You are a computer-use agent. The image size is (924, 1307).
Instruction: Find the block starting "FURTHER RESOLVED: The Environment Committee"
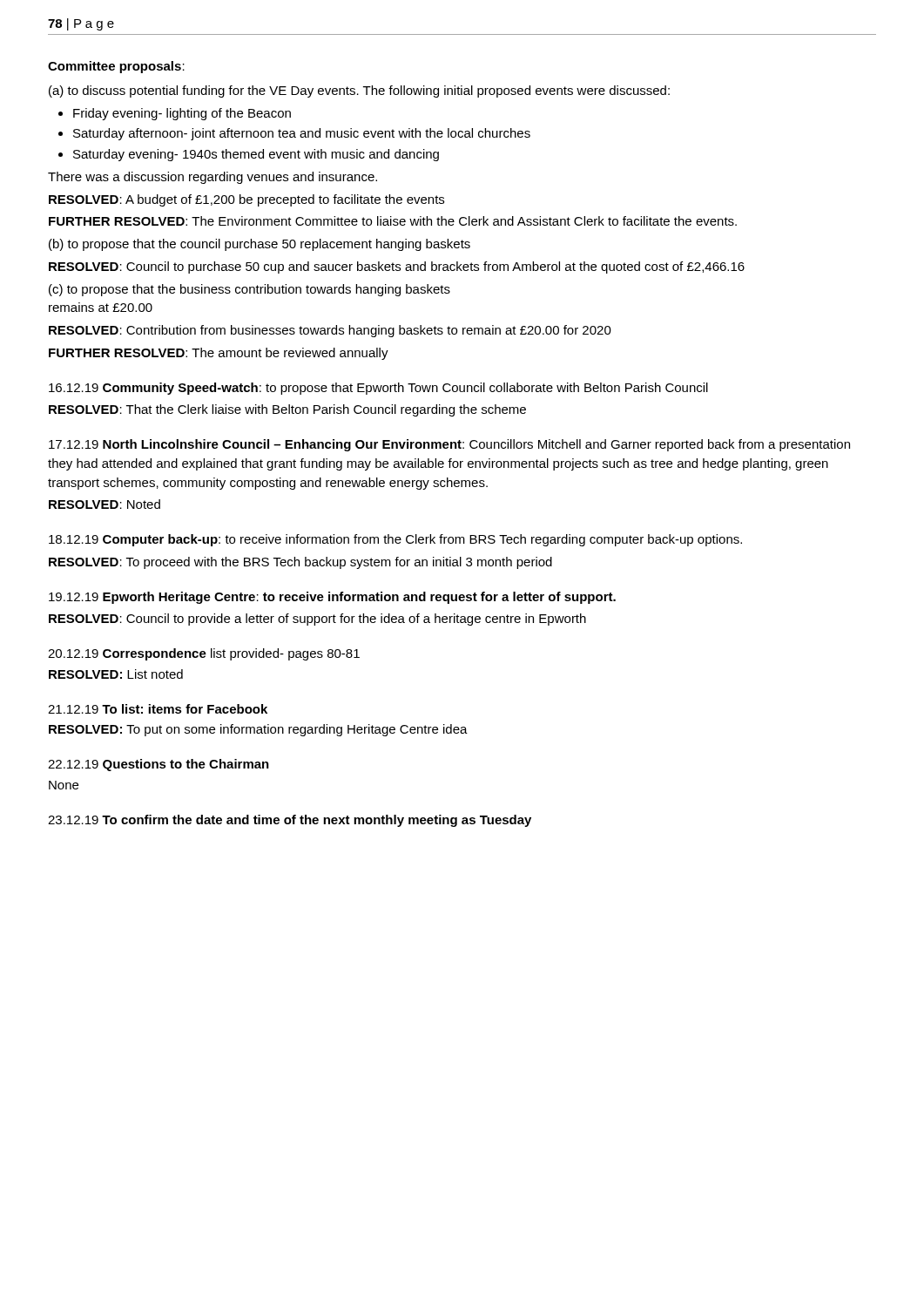click(x=393, y=221)
